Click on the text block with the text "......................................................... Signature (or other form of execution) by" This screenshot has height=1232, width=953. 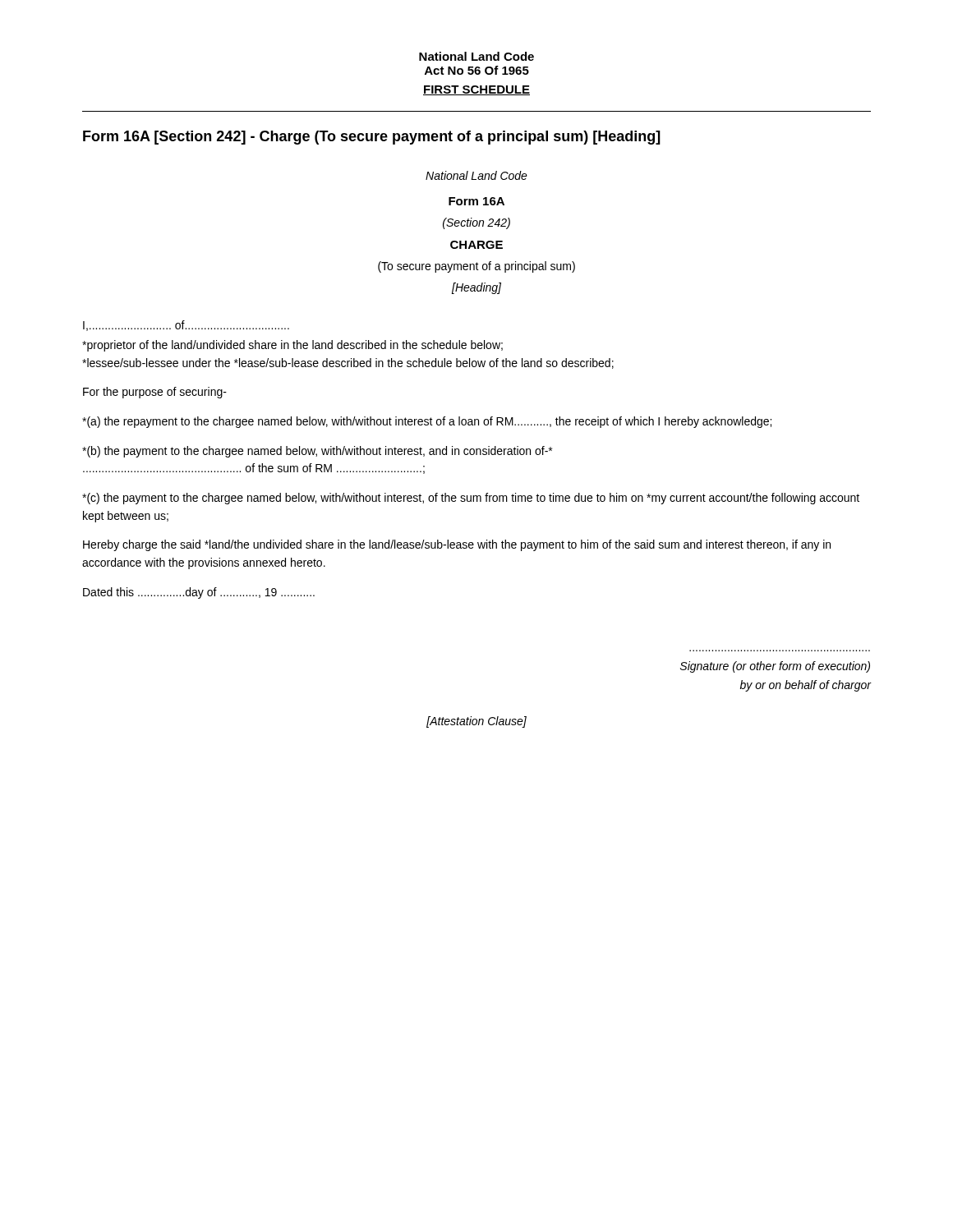(775, 666)
